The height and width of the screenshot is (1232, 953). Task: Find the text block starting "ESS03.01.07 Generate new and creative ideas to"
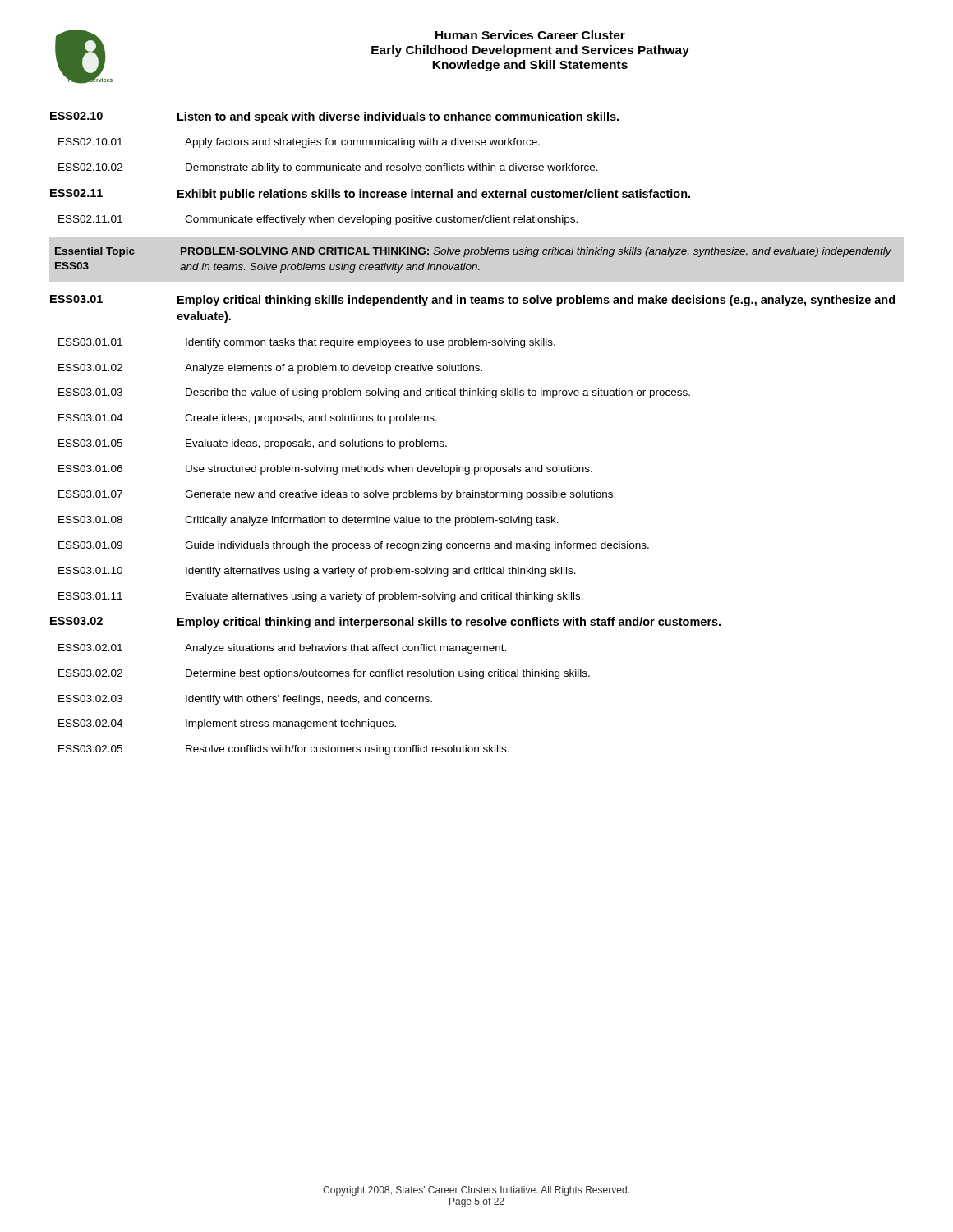(476, 495)
